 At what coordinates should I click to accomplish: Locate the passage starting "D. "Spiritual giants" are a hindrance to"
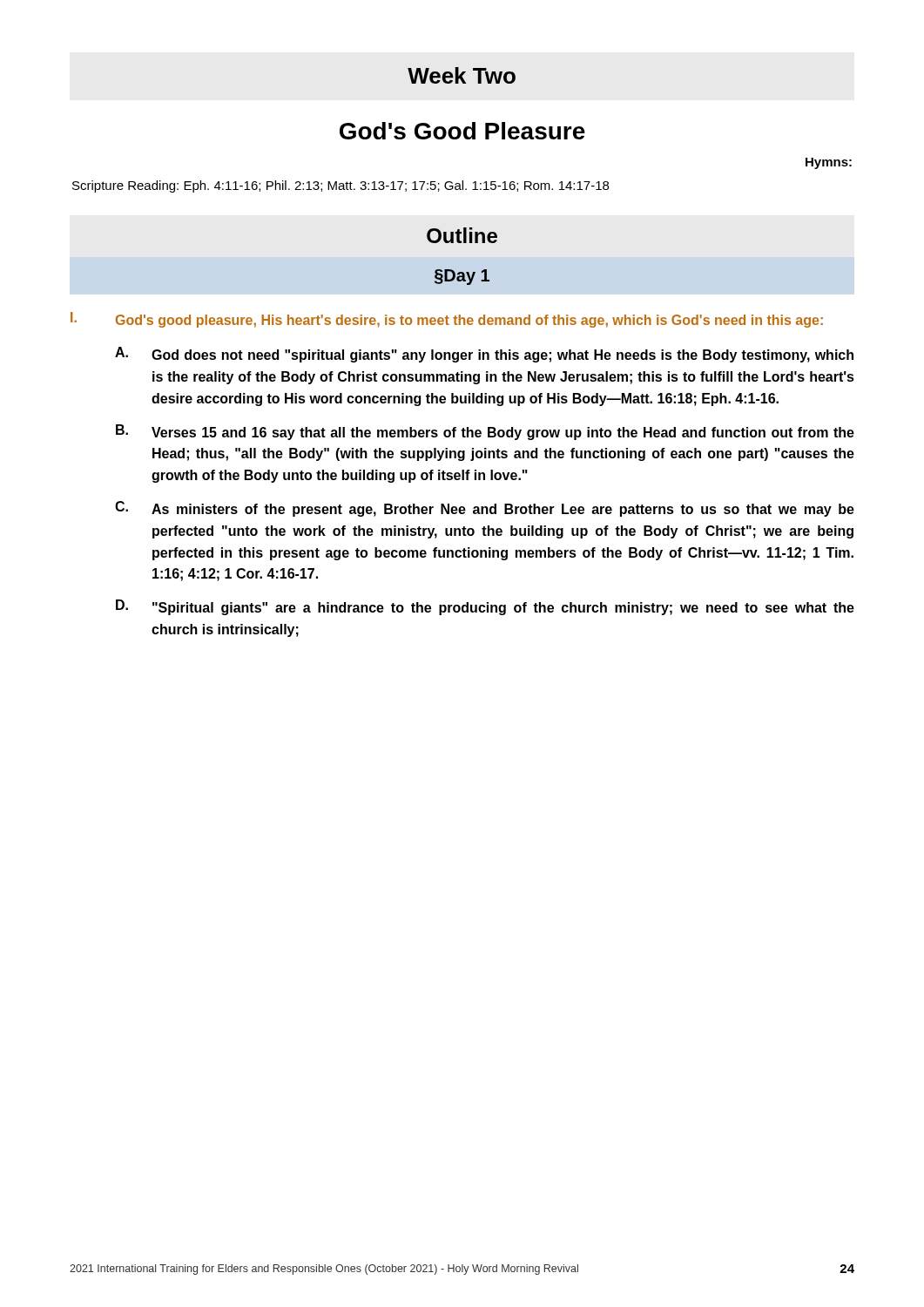coord(485,620)
